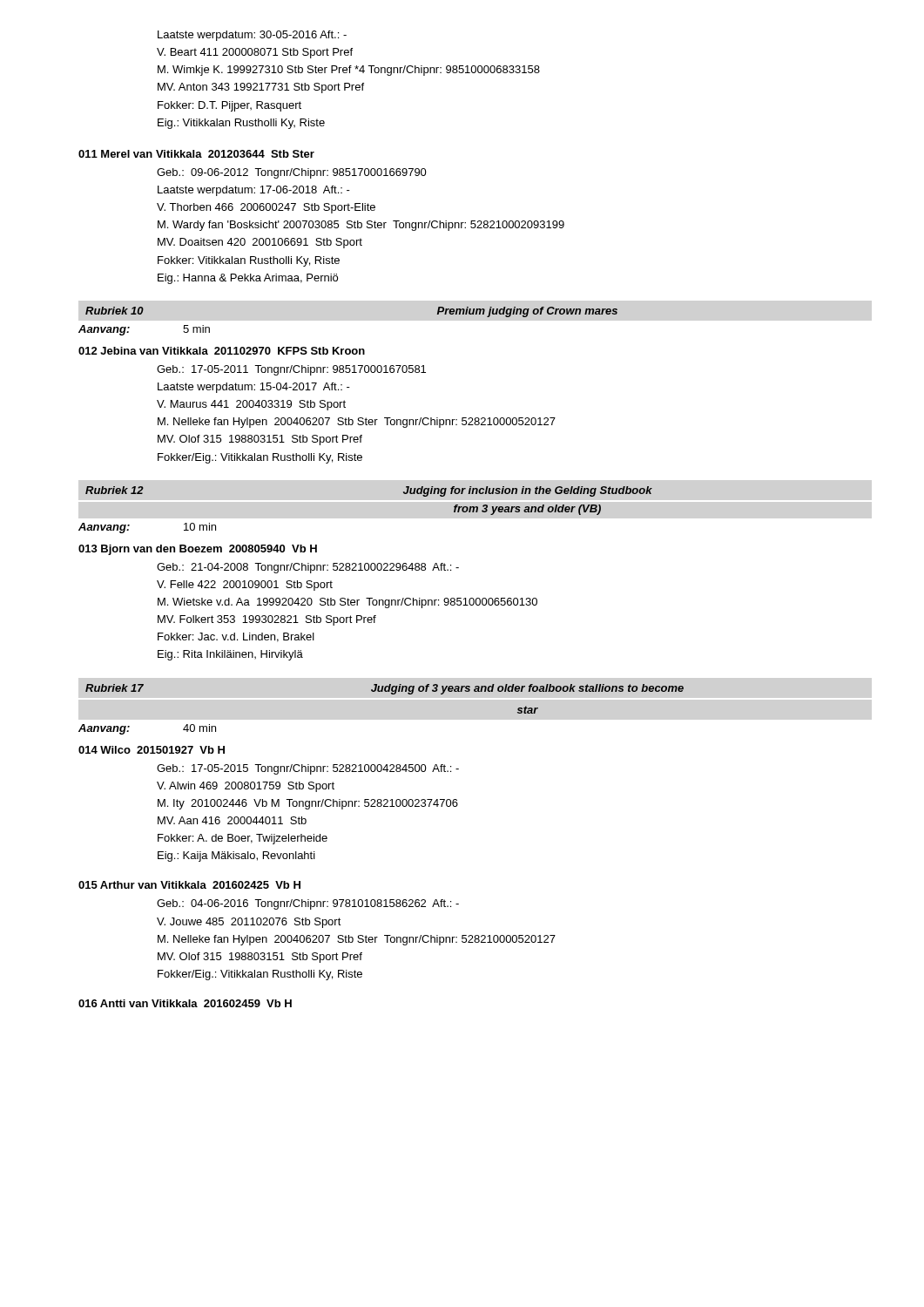The width and height of the screenshot is (924, 1307).
Task: Select the section header with the text "016 Antti van Vitikkala 201602459 Vb H"
Action: 185,1003
